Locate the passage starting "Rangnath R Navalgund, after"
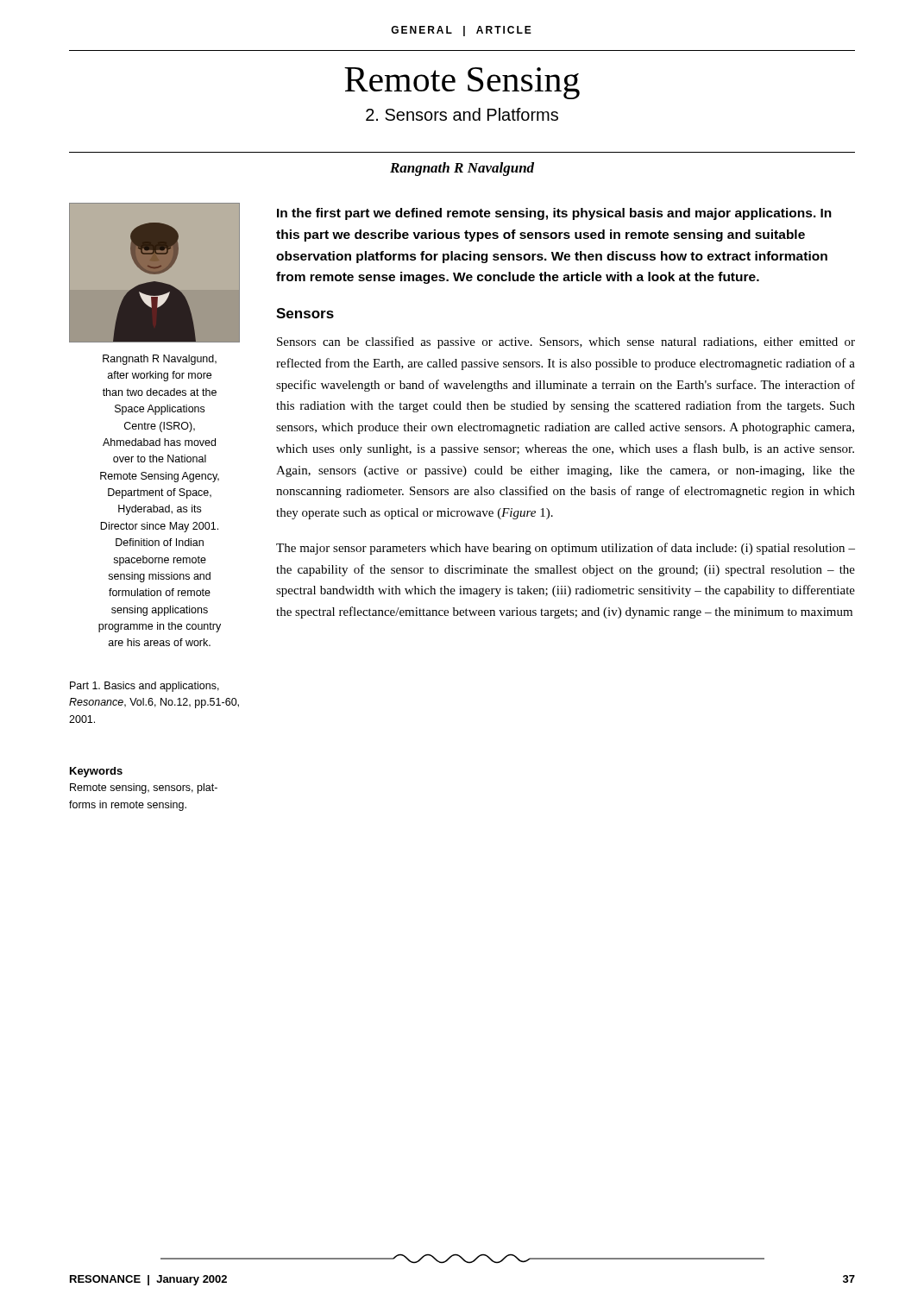 coord(160,501)
